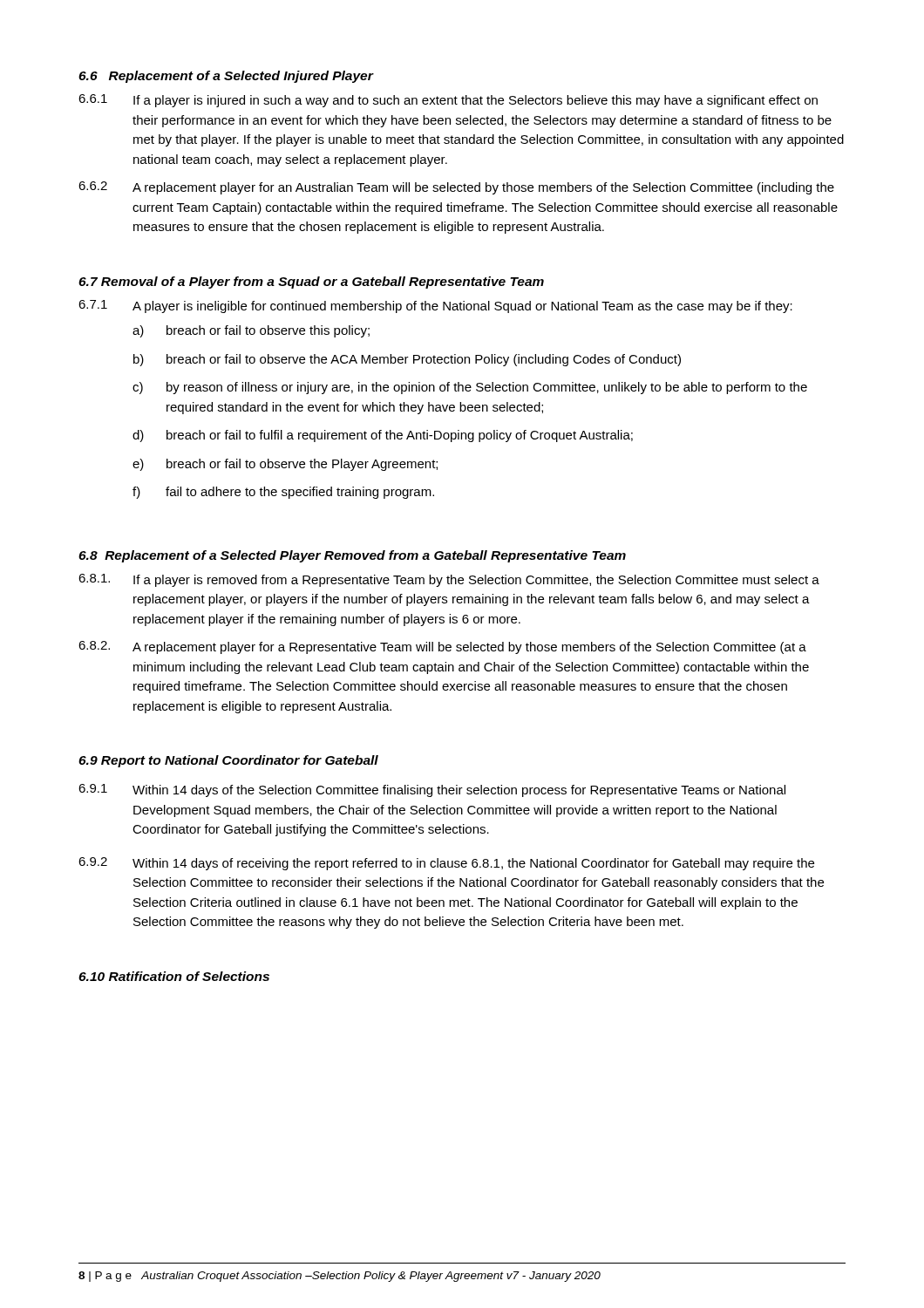Screen dimensions: 1308x924
Task: Navigate to the element starting "d) breach or fail to"
Action: pyautogui.click(x=489, y=435)
